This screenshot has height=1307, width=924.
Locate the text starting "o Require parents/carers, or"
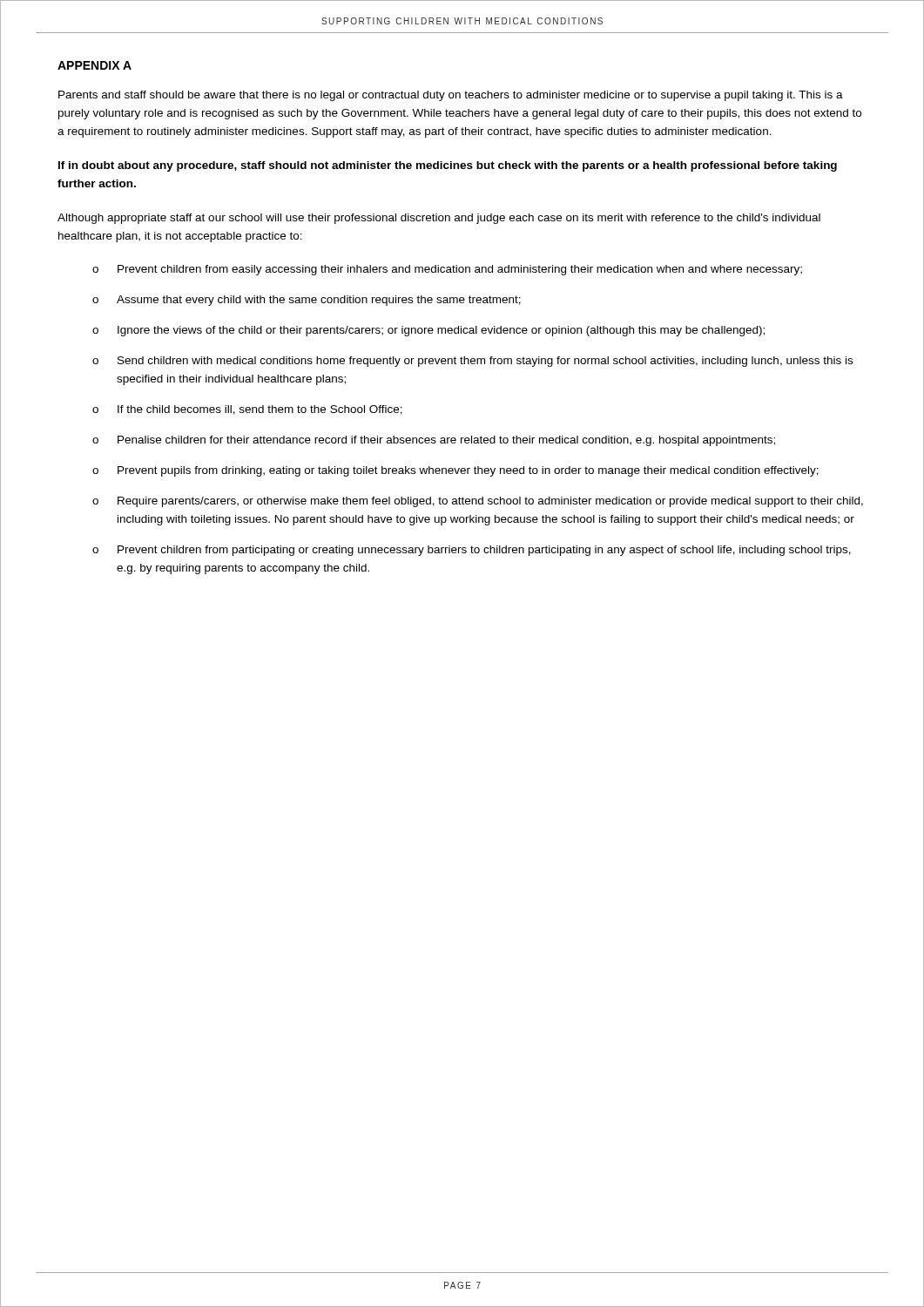pos(479,510)
